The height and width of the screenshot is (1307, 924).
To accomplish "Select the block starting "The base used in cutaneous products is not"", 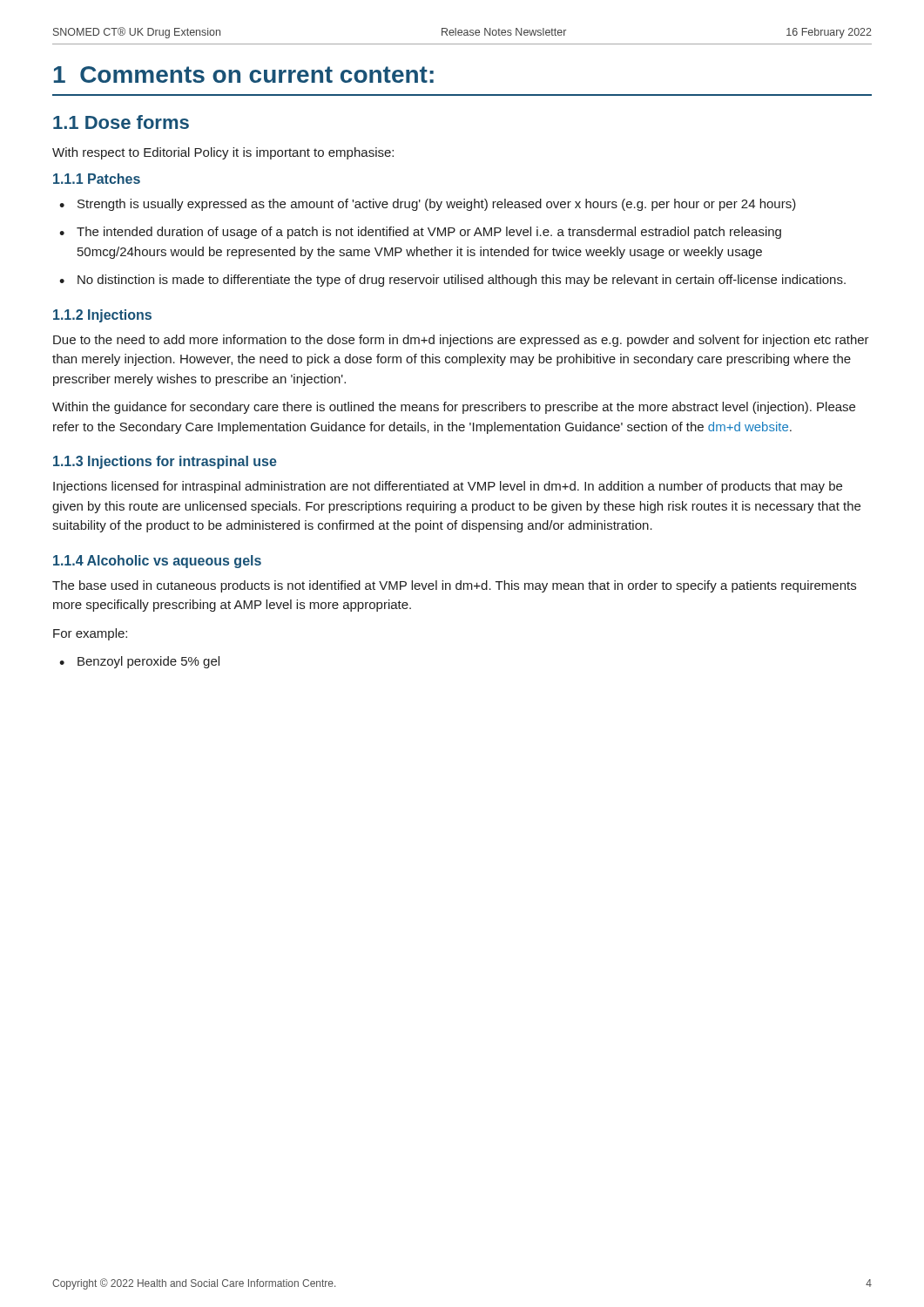I will [x=462, y=595].
